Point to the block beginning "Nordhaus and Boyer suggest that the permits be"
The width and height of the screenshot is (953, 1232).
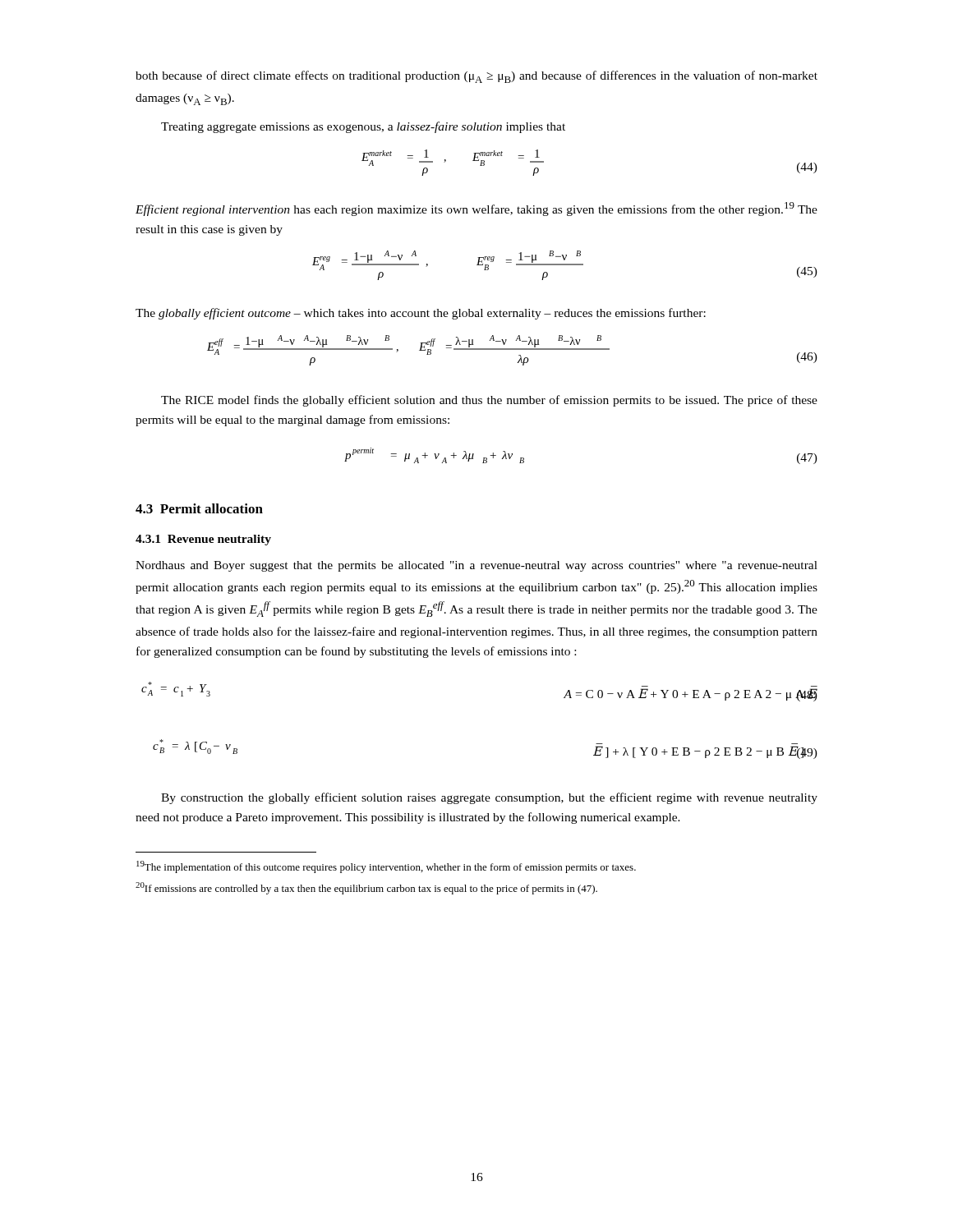tap(476, 608)
